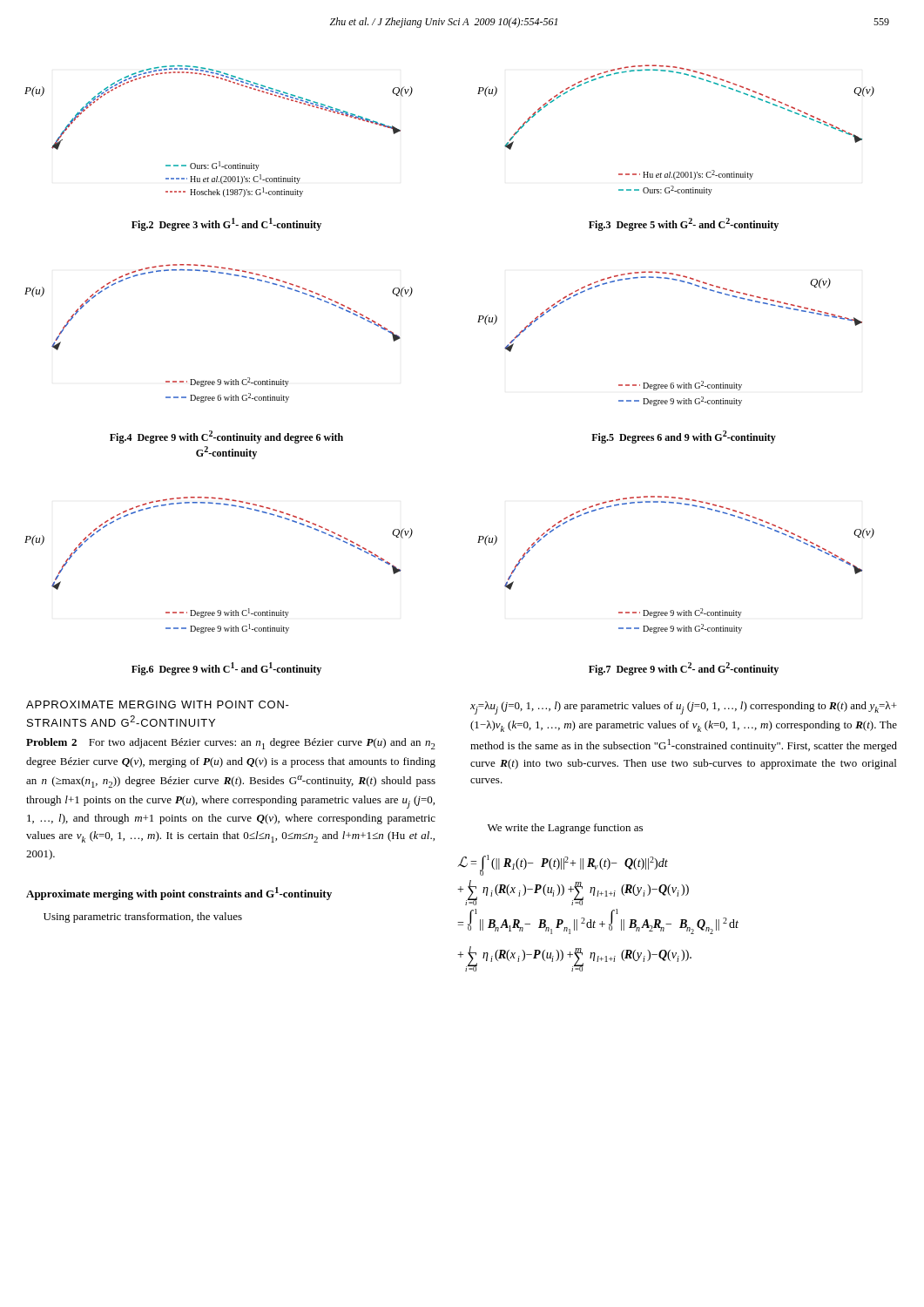Viewport: 924px width, 1307px height.
Task: Select the text block starting "Problem 2 For two adjacent Bézier curves:"
Action: (x=231, y=798)
